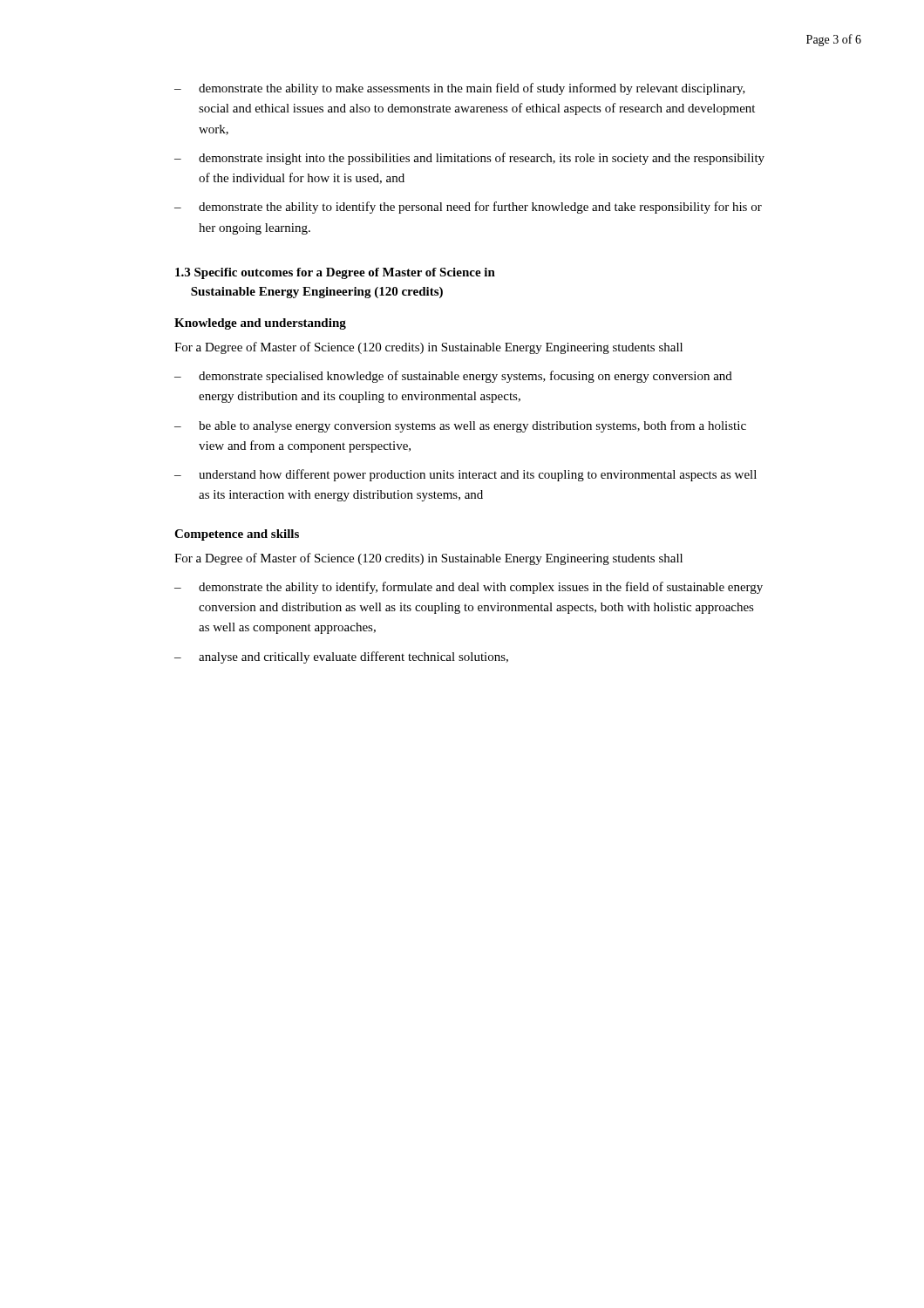Locate the section header that reads "Knowledge and understanding"
The width and height of the screenshot is (924, 1308).
(260, 322)
